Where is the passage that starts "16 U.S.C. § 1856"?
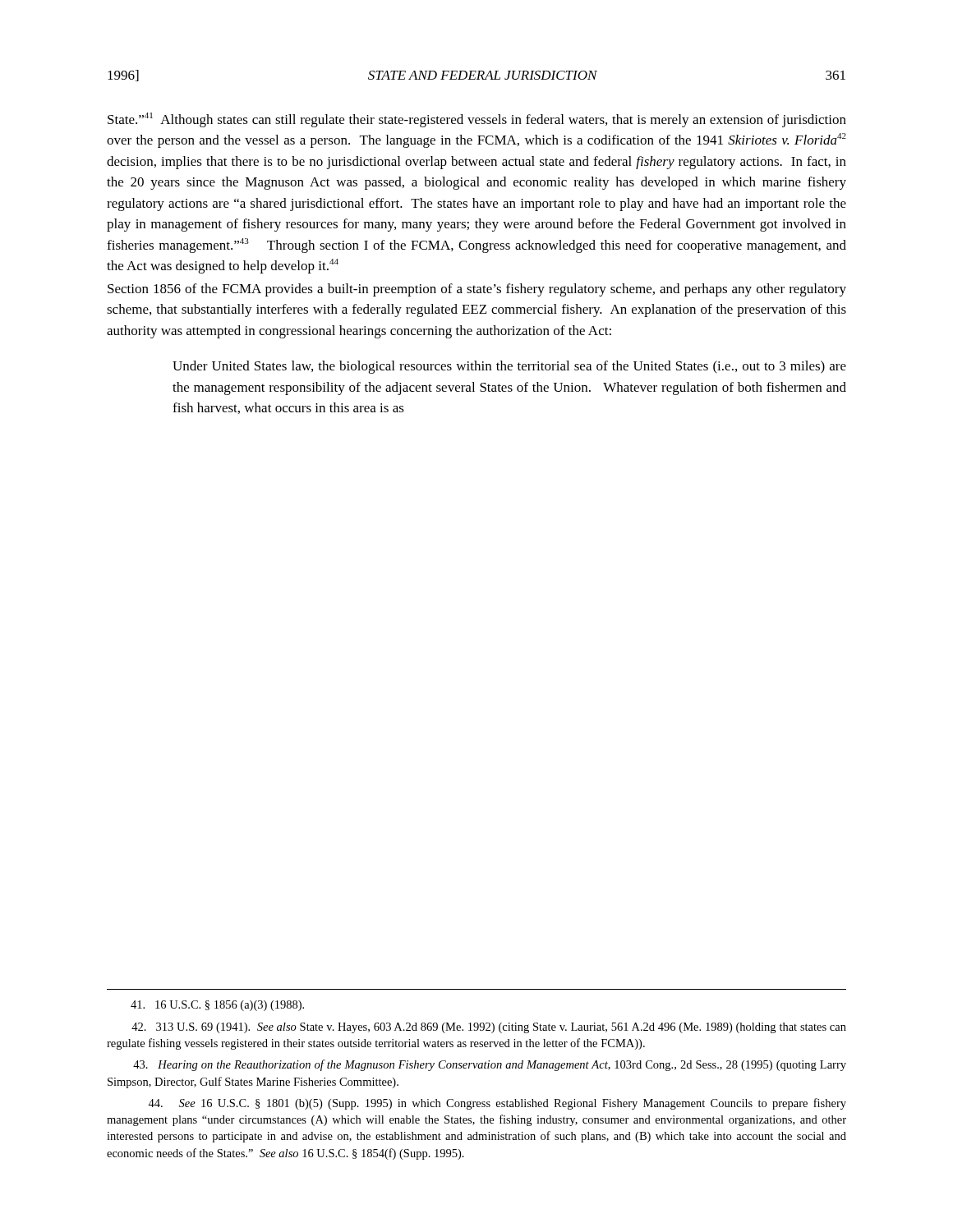 click(206, 1005)
